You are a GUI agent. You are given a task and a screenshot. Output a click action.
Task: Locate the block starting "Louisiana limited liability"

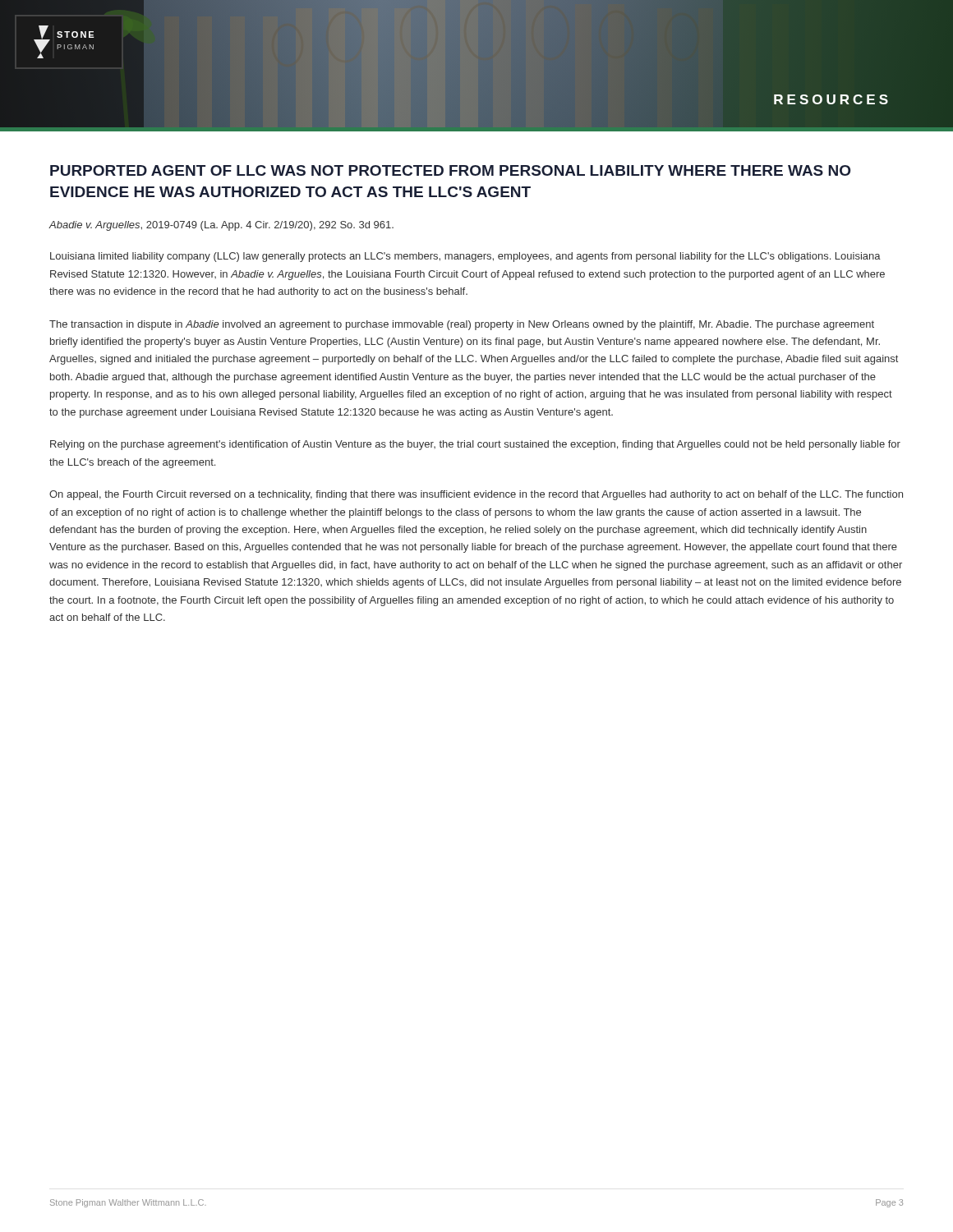tap(467, 274)
